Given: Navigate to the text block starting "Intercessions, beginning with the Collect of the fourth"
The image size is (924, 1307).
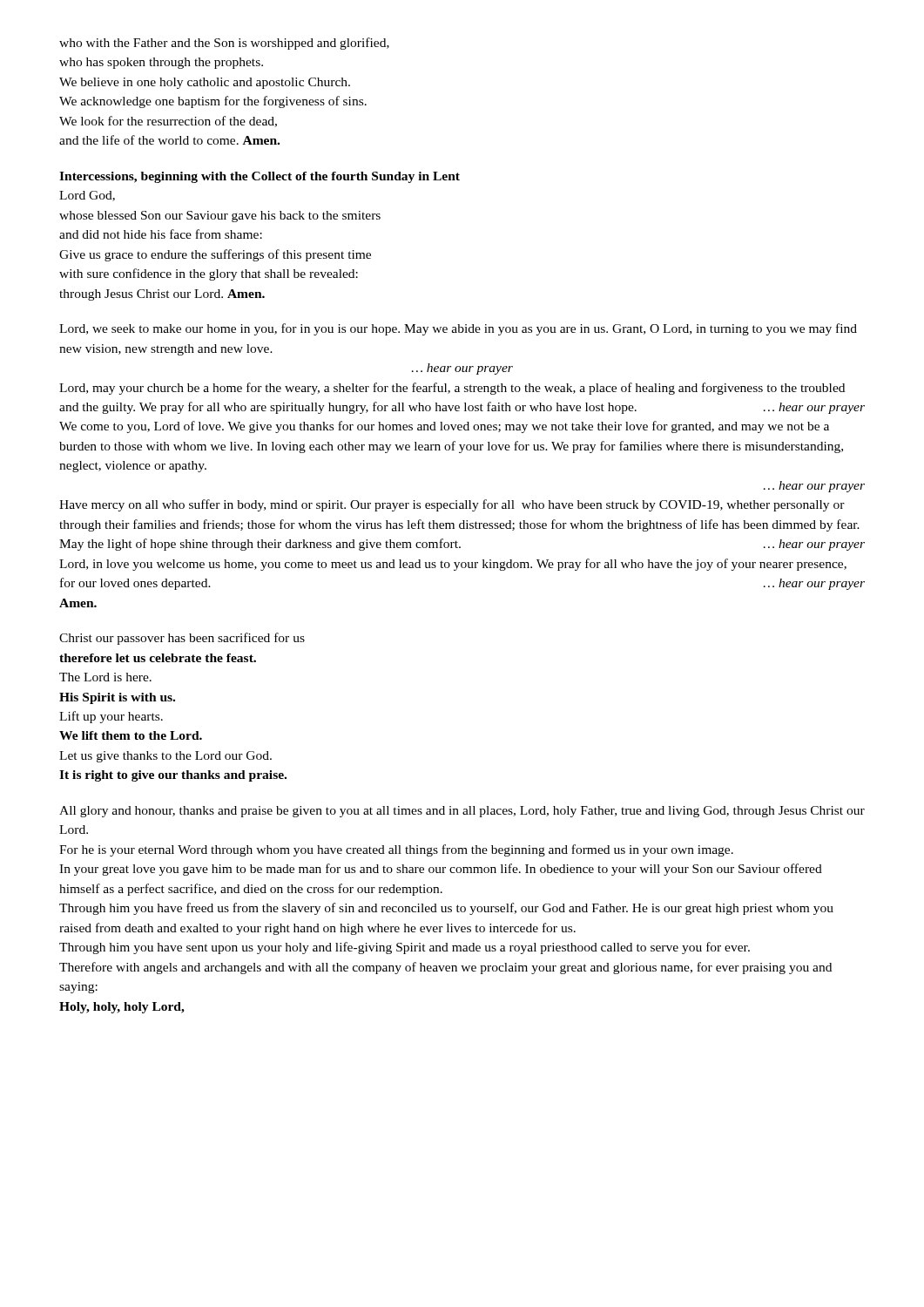Looking at the screenshot, I should (260, 175).
